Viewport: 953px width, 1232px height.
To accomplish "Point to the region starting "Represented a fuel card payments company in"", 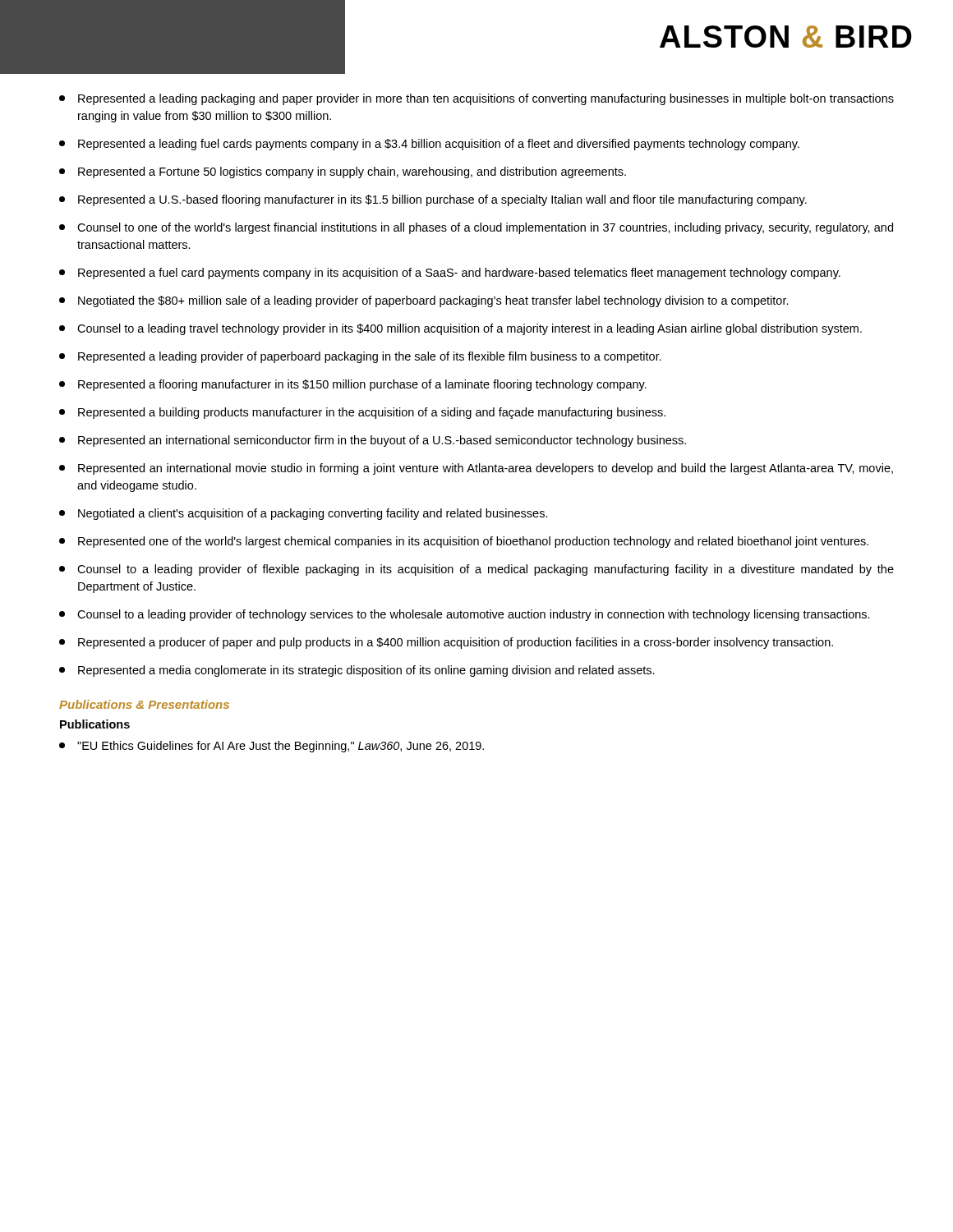I will (476, 273).
